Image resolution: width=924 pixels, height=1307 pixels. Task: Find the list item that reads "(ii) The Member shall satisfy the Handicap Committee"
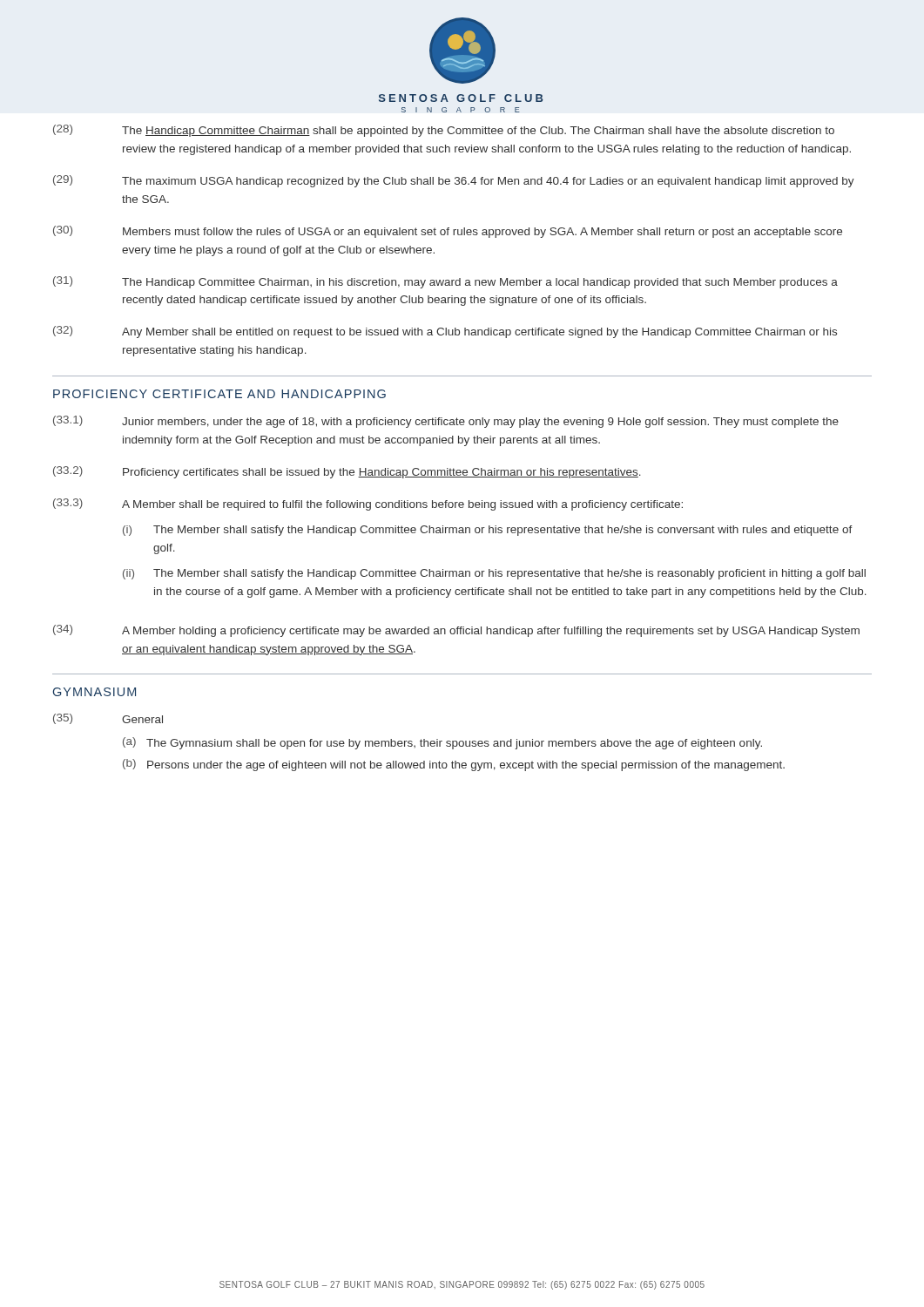[x=497, y=583]
